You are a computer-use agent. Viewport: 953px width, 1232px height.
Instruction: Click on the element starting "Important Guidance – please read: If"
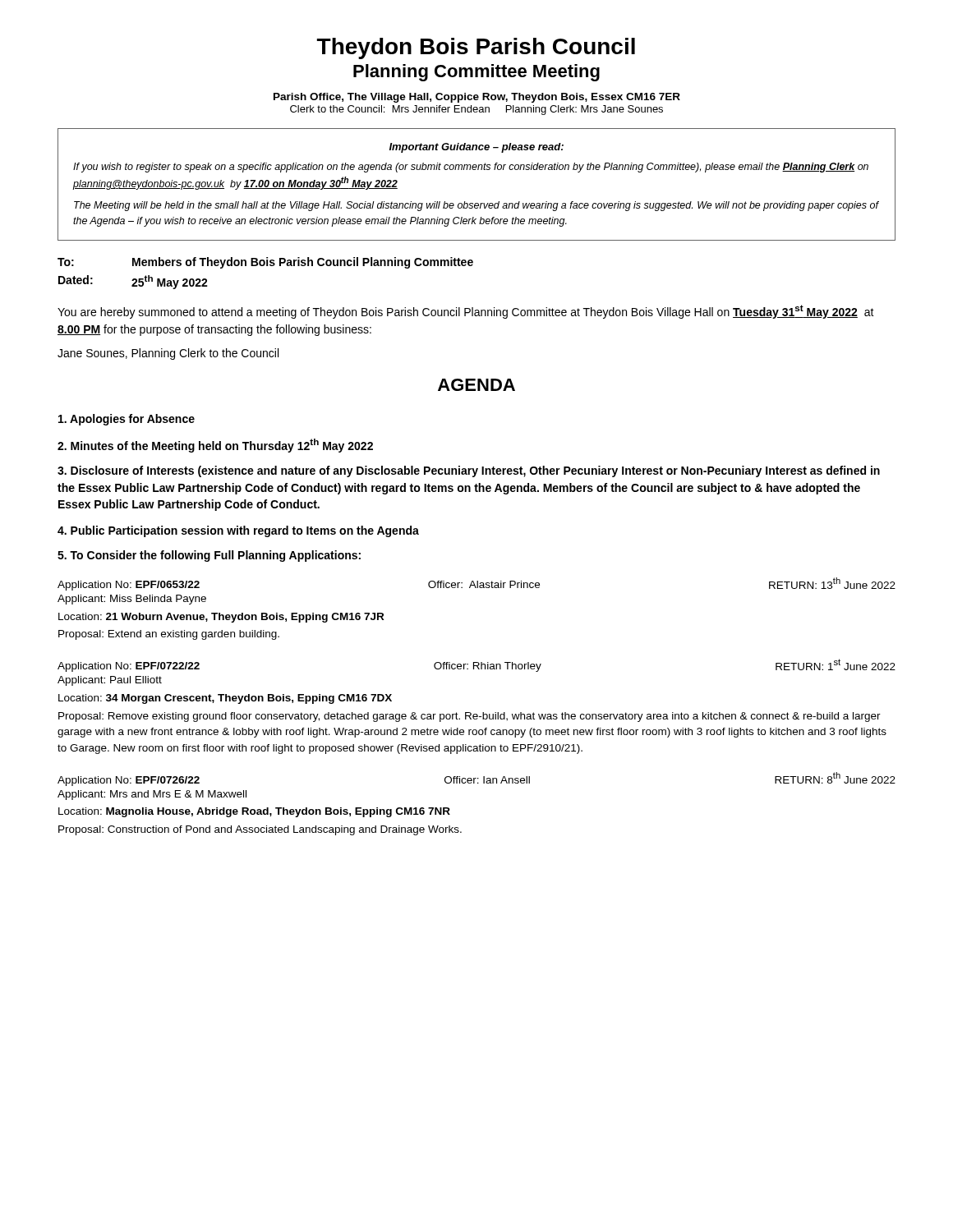(x=476, y=148)
